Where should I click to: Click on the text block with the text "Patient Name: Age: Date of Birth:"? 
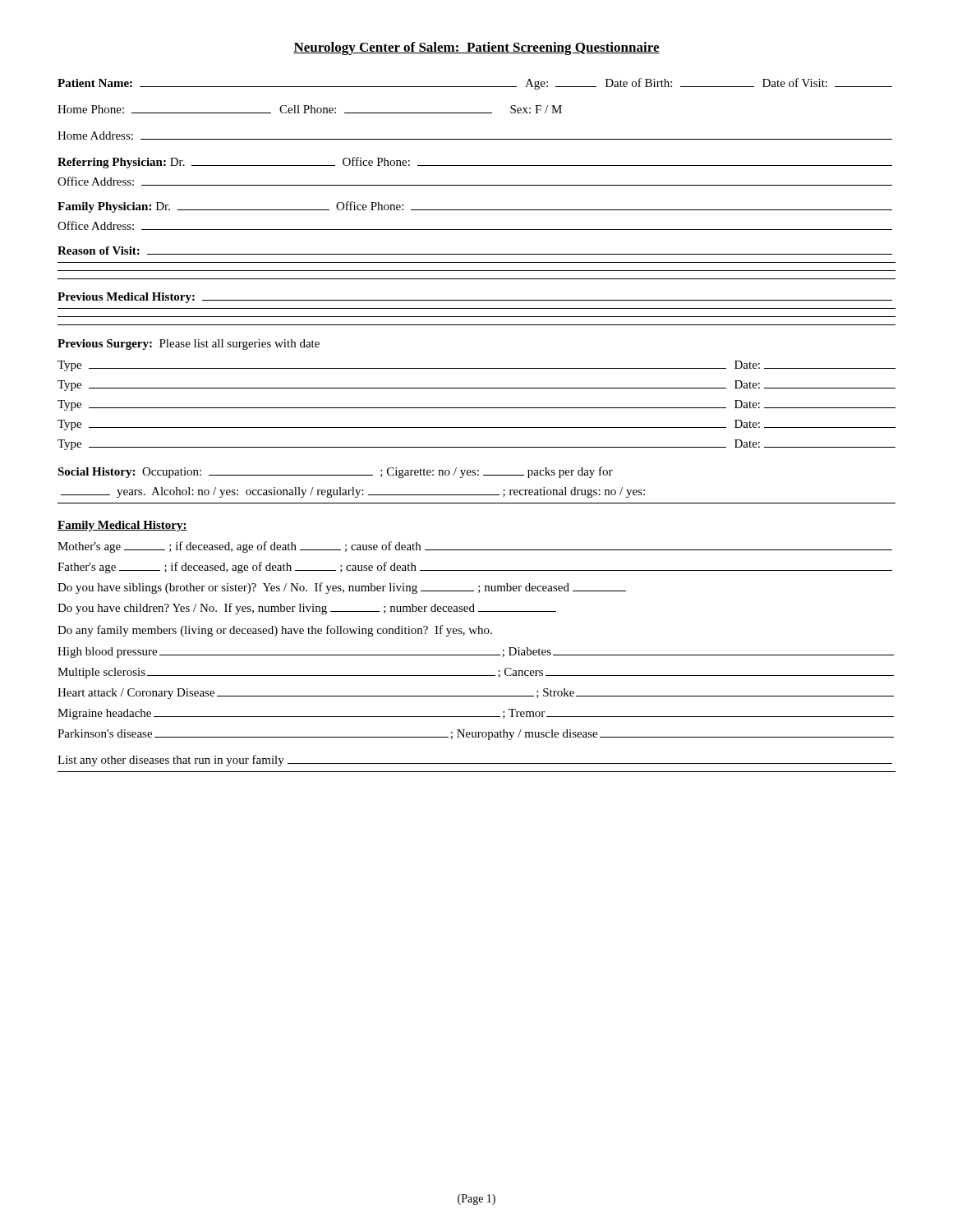point(475,82)
